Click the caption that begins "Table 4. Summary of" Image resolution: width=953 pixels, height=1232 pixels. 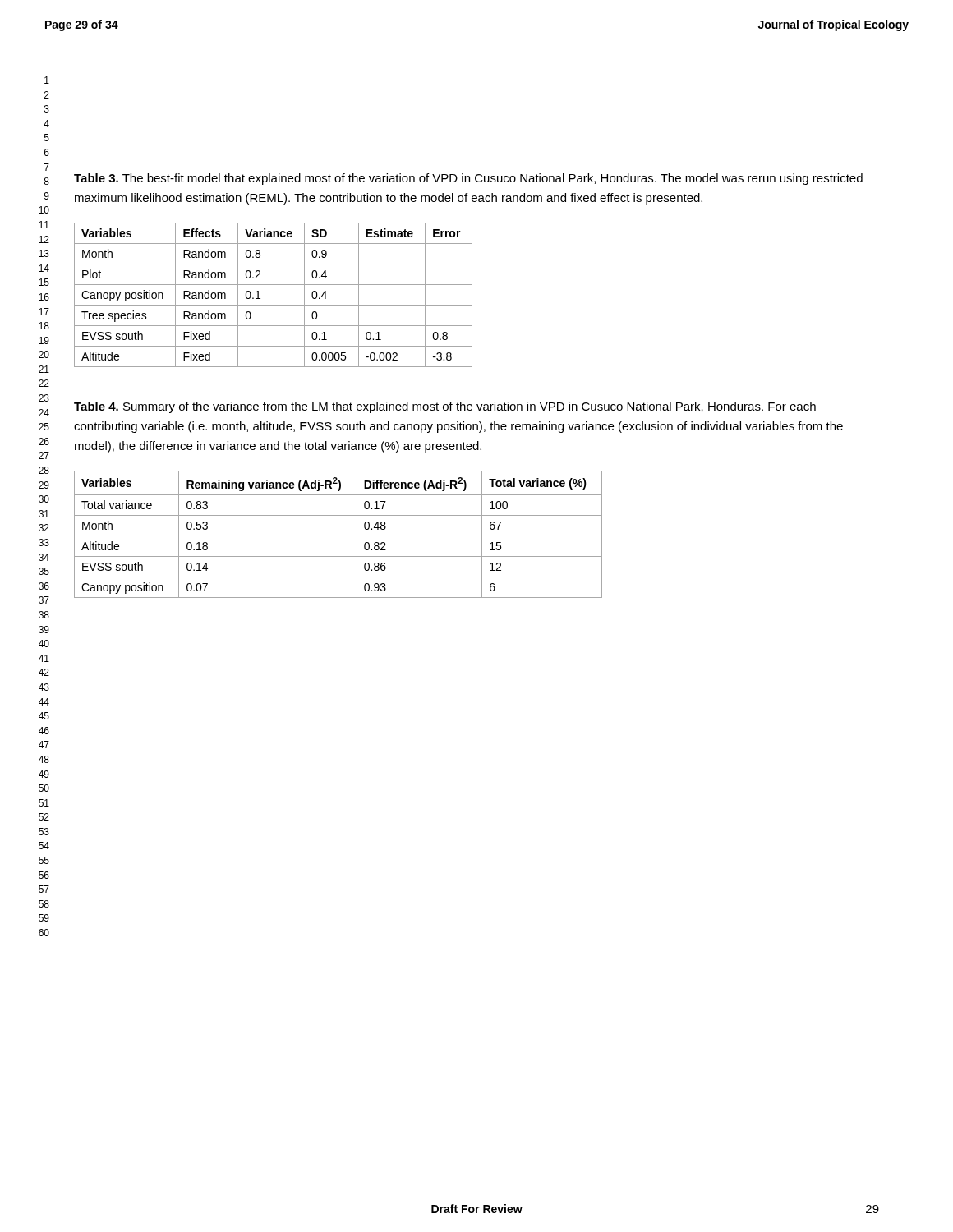(459, 426)
